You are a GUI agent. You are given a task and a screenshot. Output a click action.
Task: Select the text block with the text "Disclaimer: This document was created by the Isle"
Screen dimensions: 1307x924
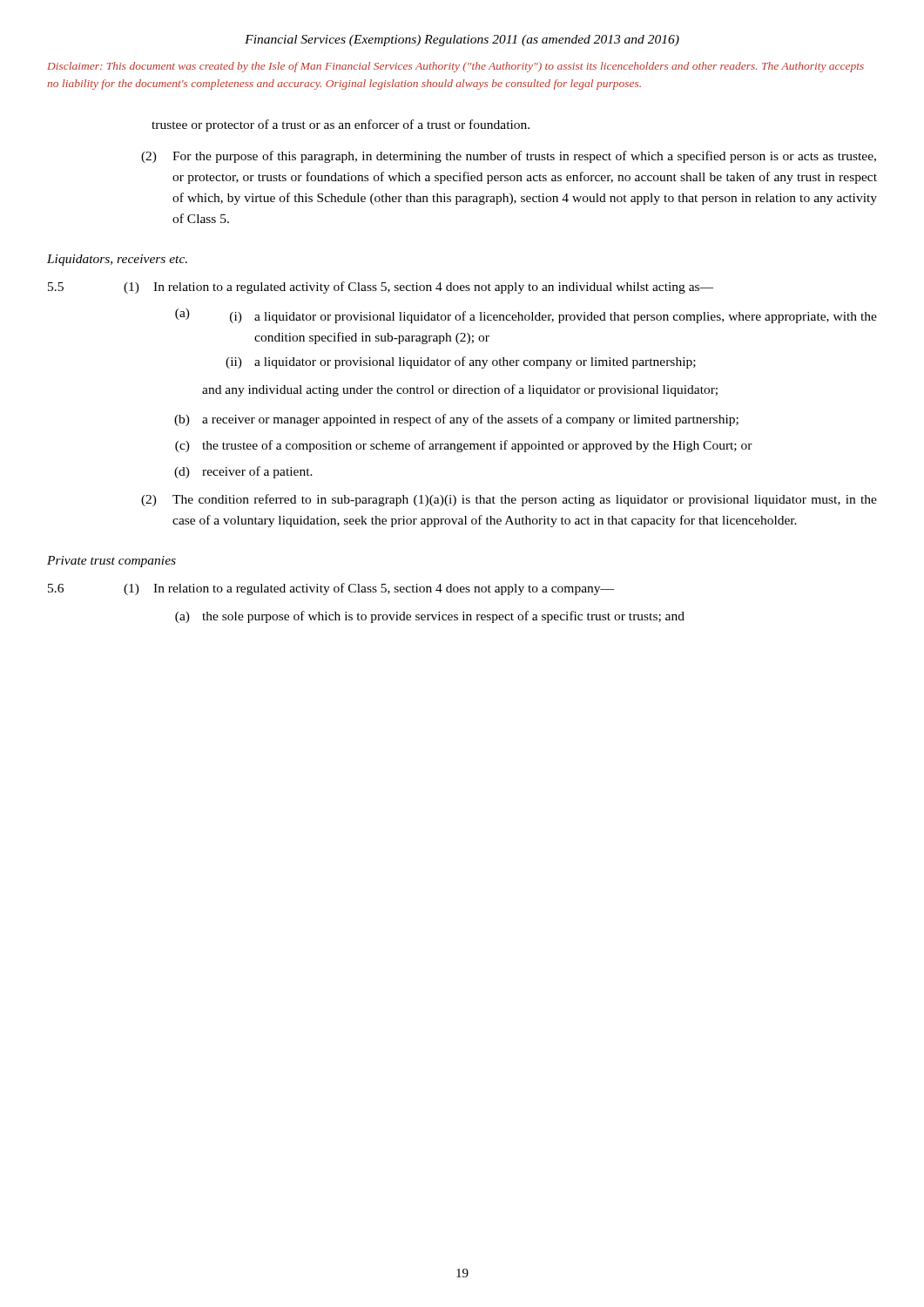pos(456,75)
